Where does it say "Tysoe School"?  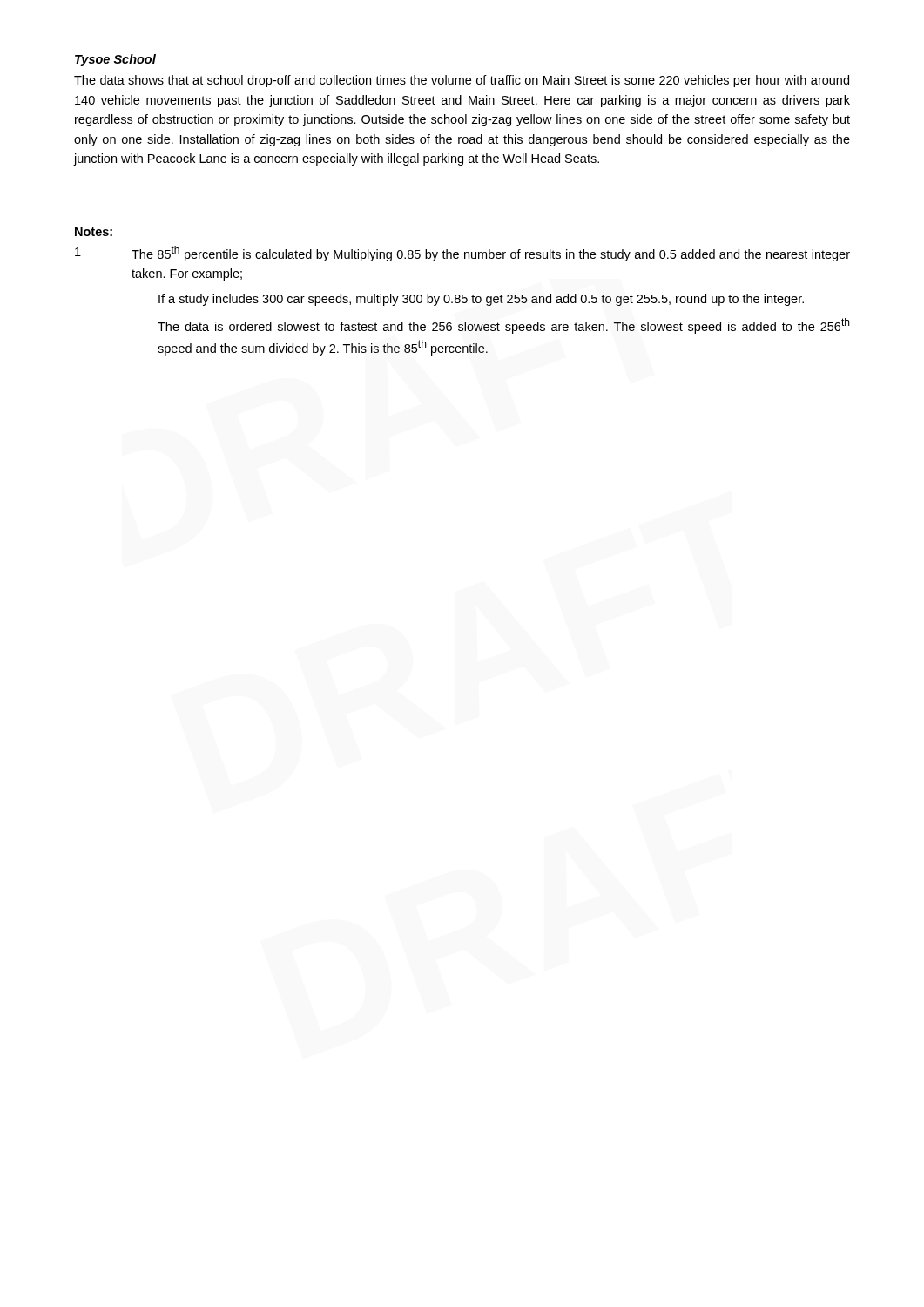coord(115,59)
